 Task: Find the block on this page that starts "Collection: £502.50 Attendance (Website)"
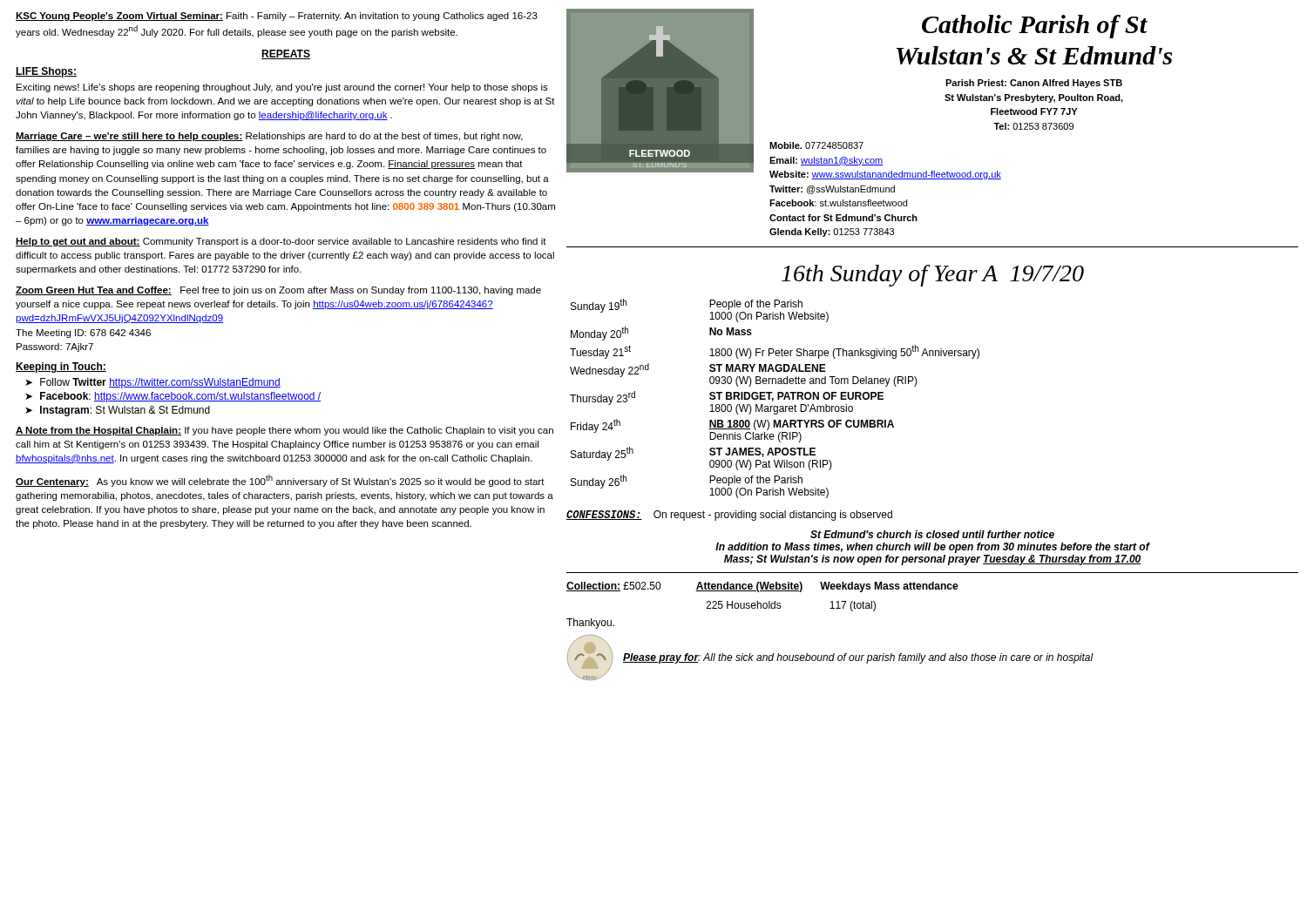(762, 586)
